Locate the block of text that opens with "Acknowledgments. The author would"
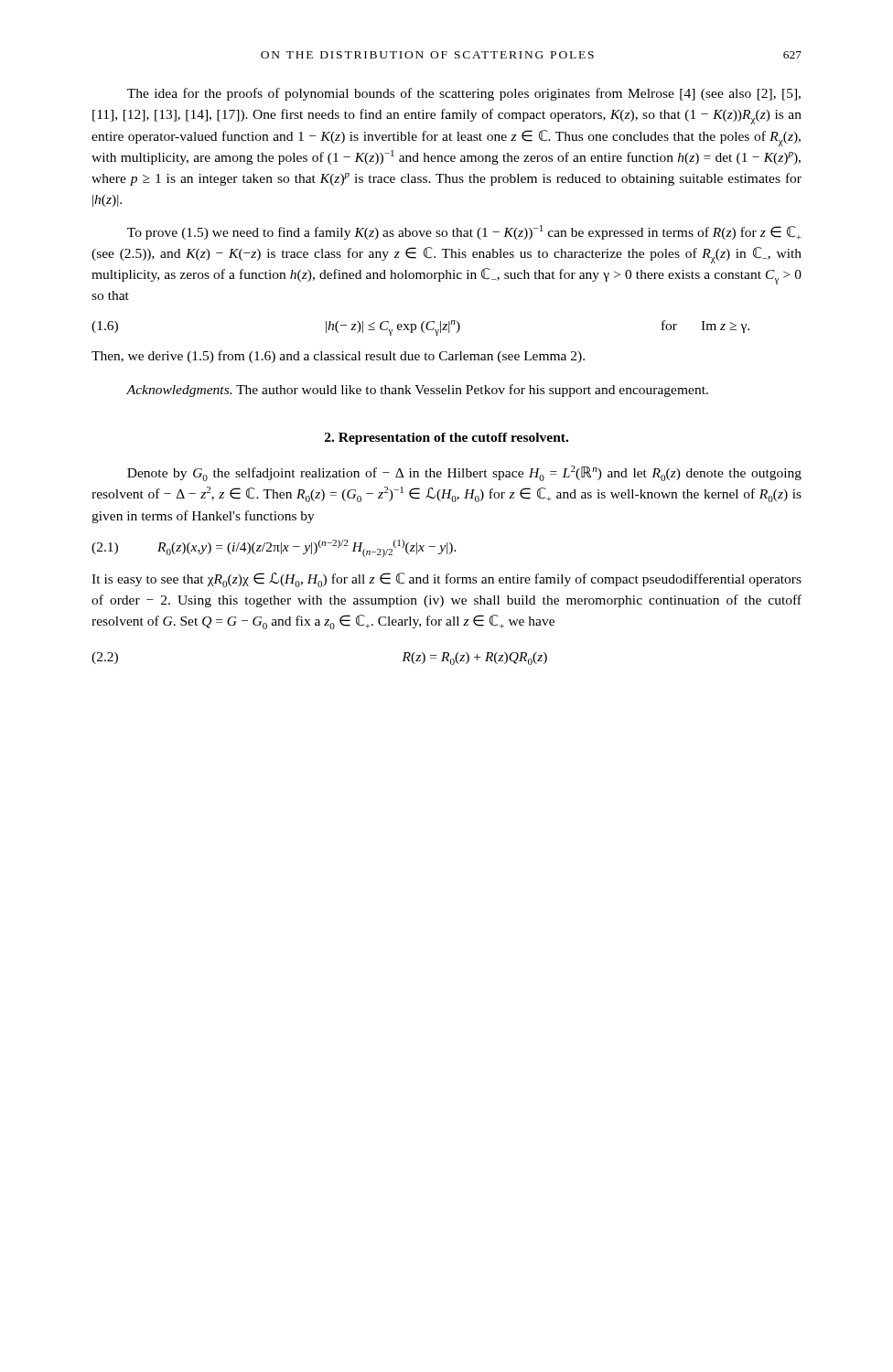 click(x=446, y=389)
